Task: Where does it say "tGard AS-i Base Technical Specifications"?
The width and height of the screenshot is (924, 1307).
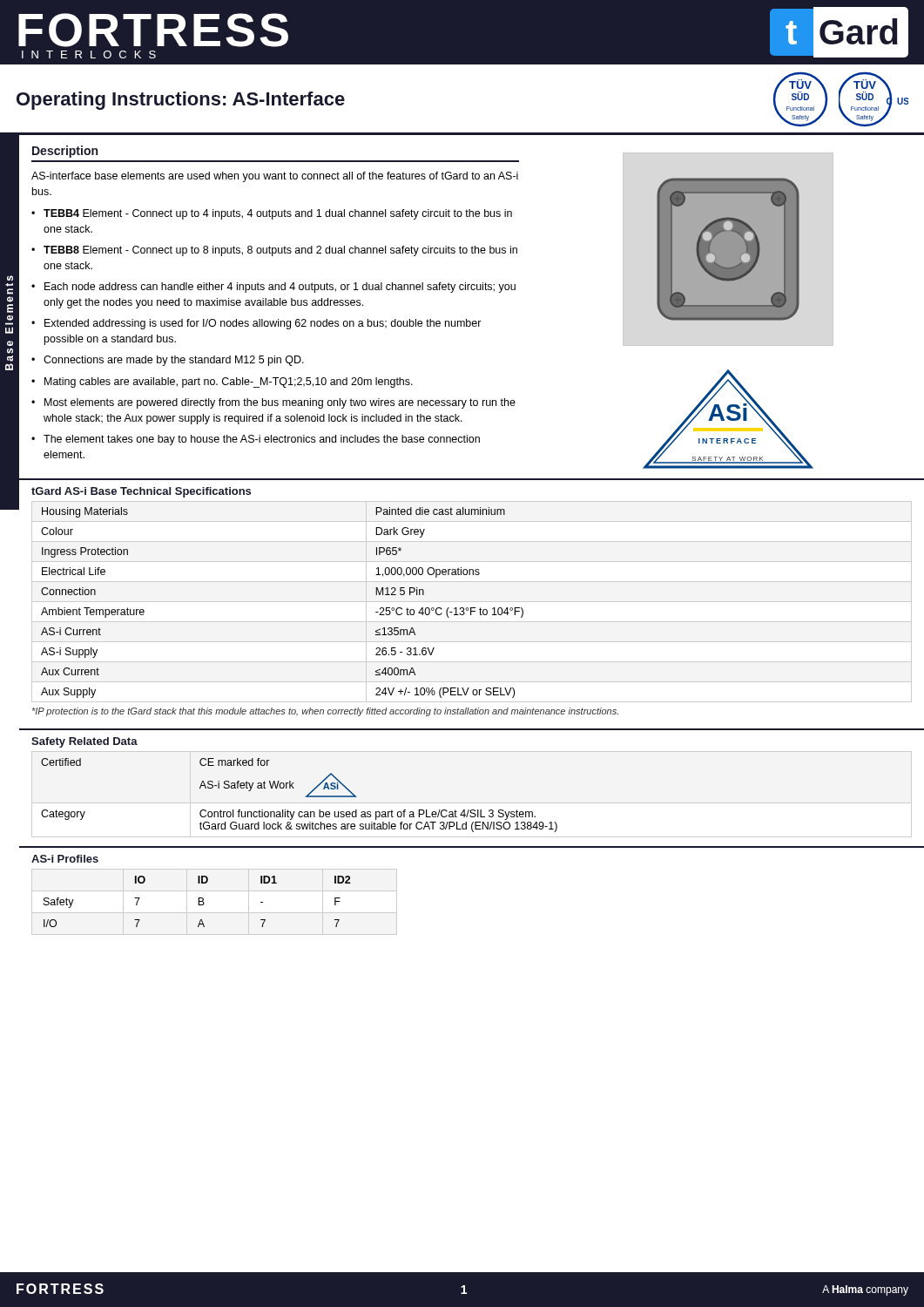Action: click(x=141, y=491)
